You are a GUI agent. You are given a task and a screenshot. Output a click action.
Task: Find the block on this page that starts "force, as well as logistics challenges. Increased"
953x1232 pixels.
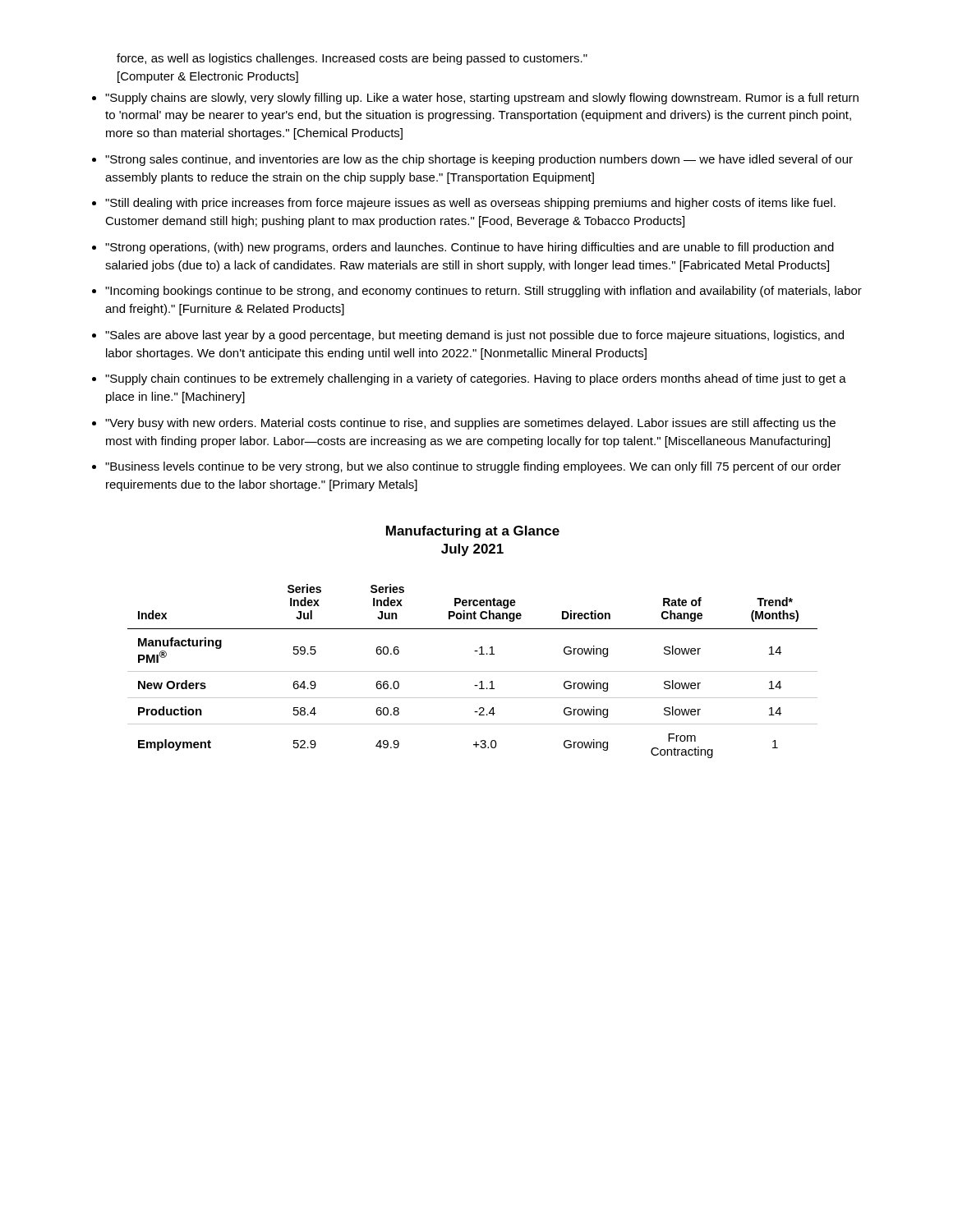(352, 67)
